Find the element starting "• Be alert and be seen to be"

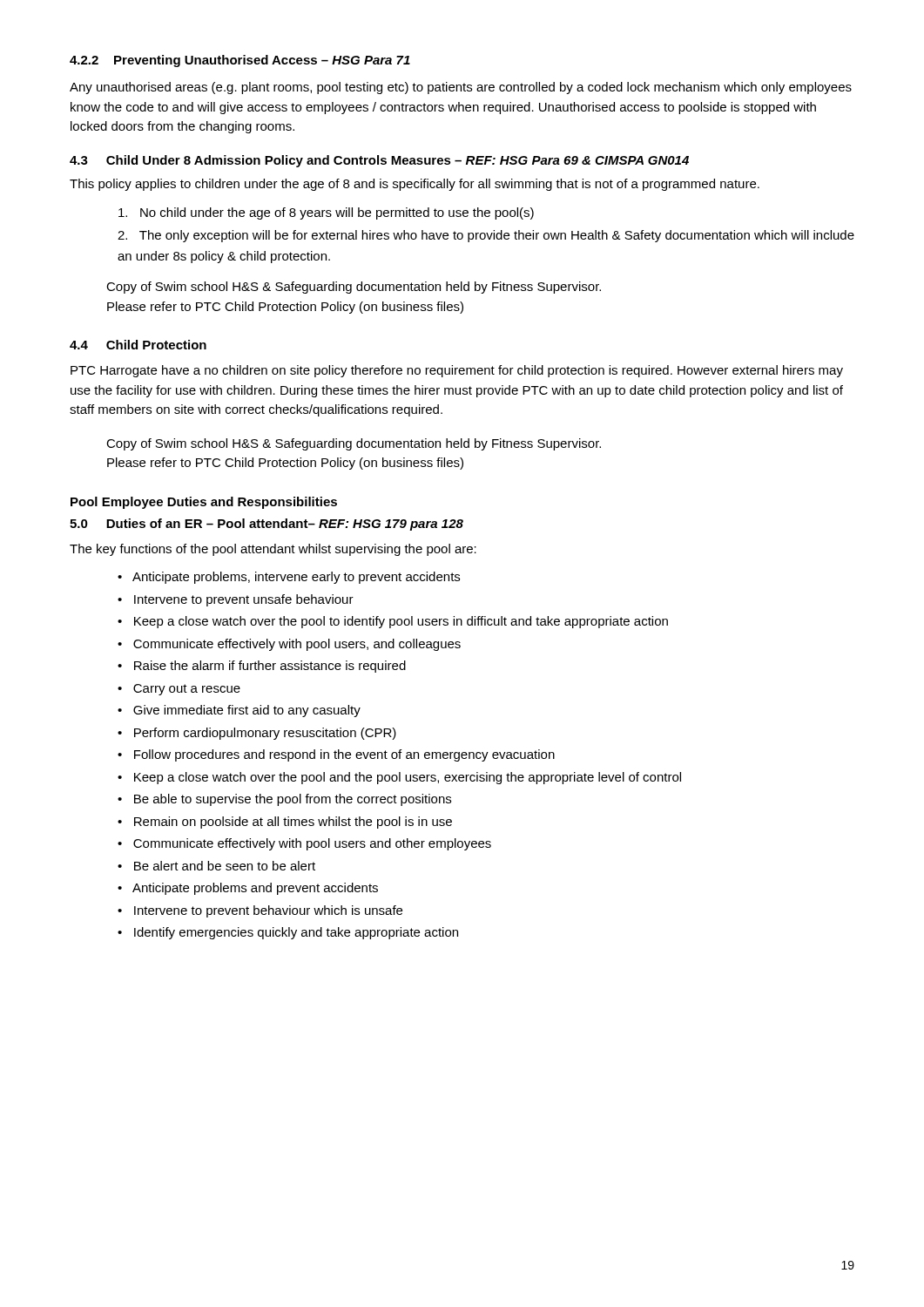point(216,865)
